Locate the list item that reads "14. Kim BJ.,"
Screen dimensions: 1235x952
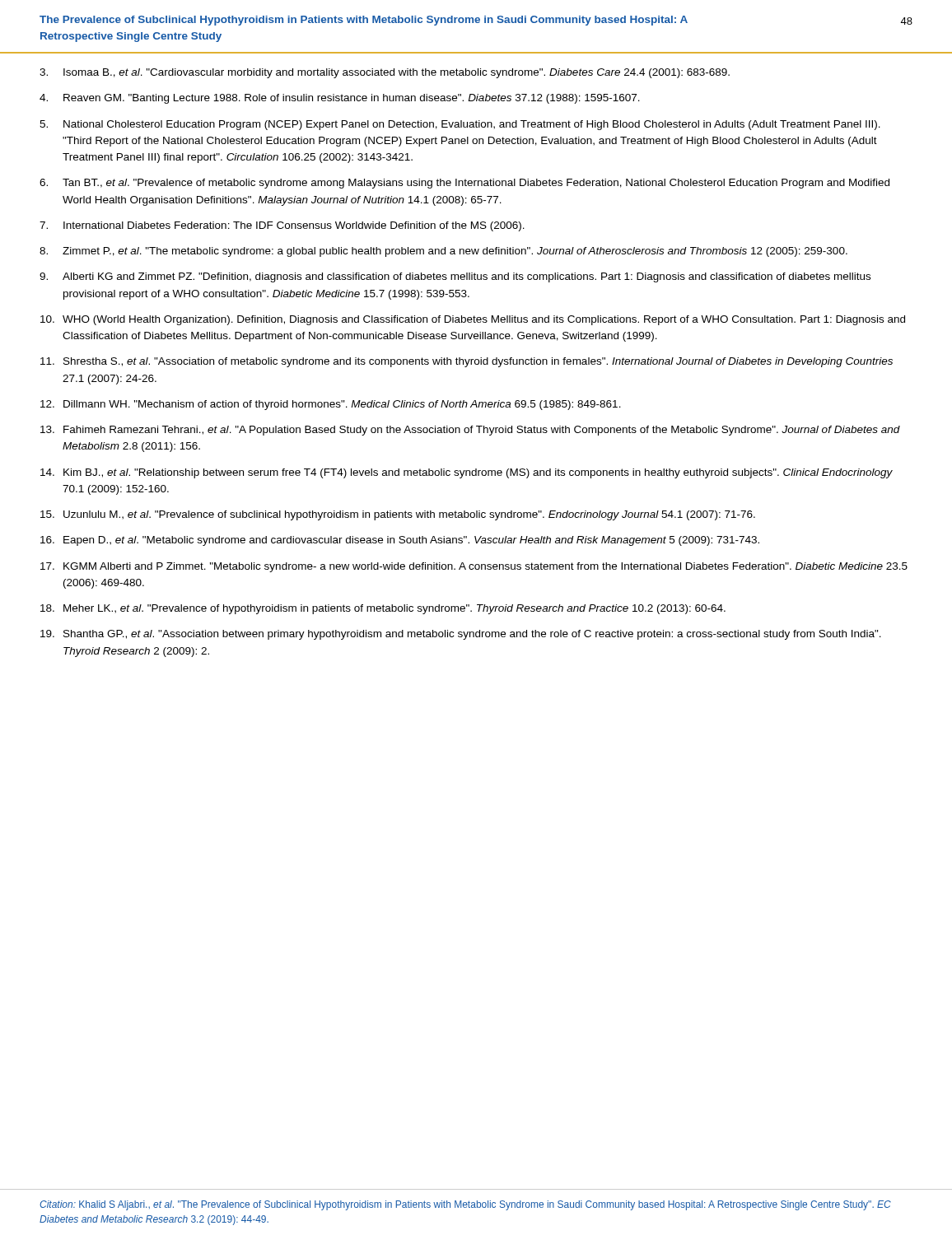476,481
